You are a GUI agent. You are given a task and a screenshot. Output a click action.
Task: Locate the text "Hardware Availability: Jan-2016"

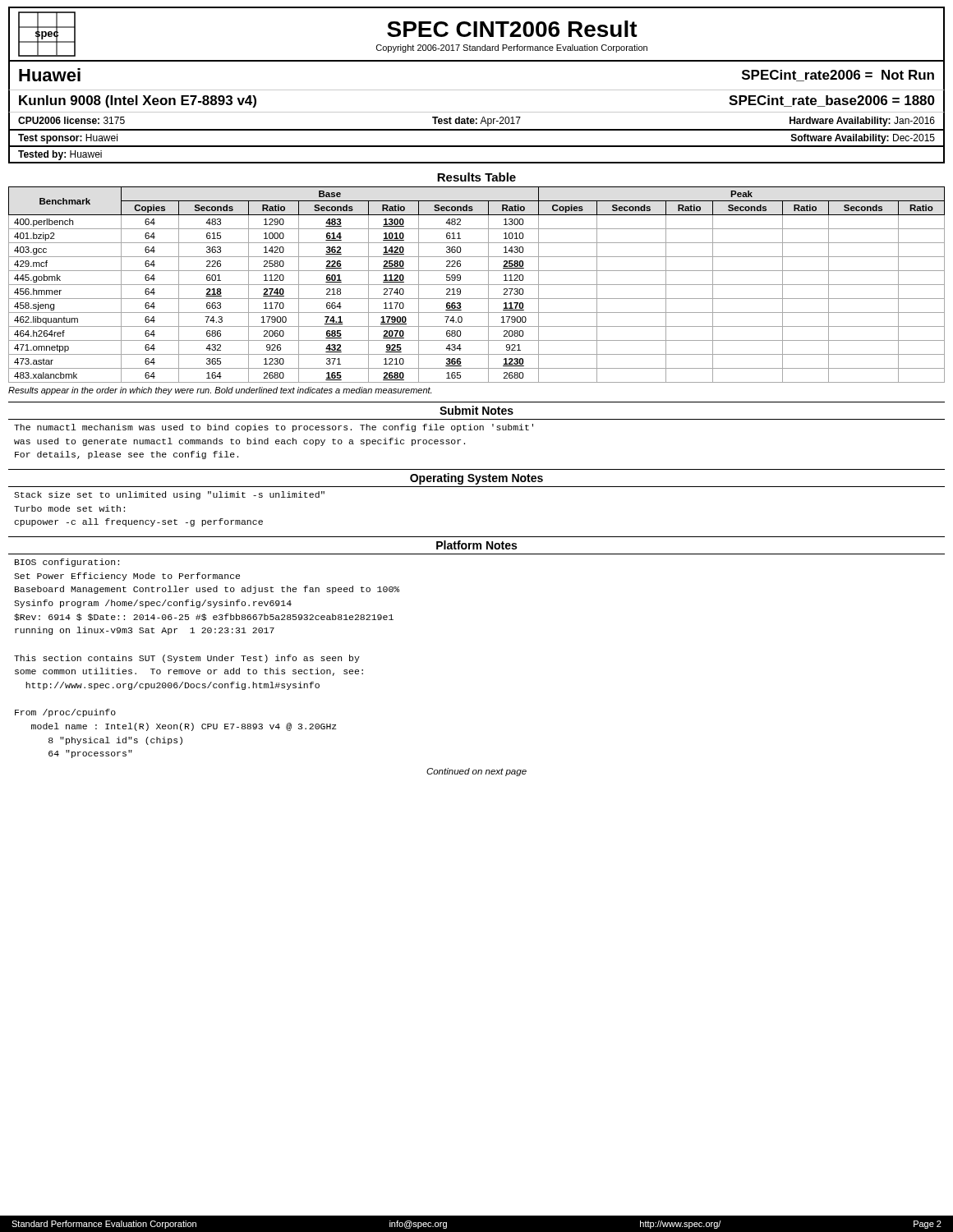(862, 121)
